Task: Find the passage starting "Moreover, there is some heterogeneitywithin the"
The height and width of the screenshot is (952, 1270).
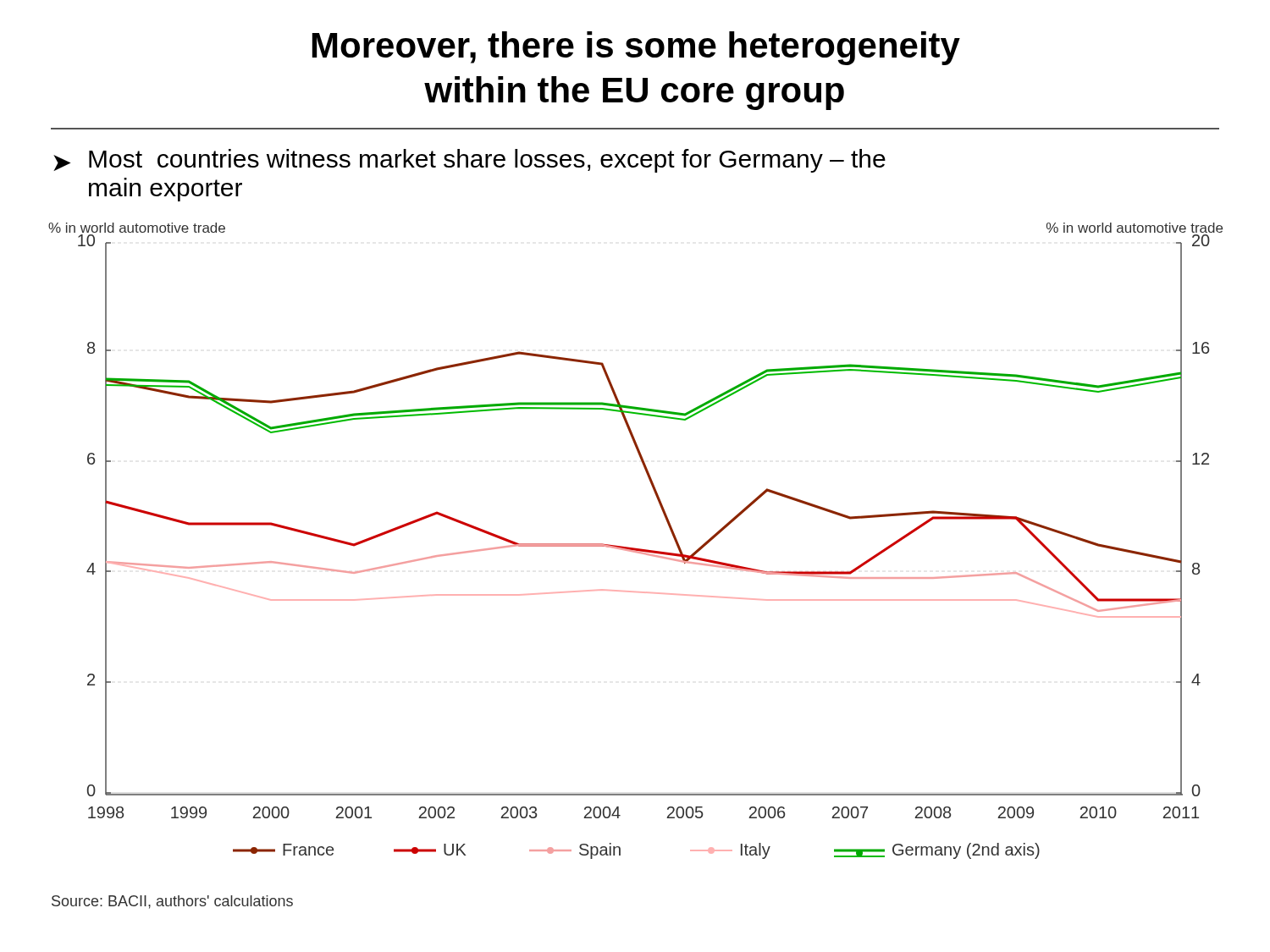Action: click(x=635, y=68)
